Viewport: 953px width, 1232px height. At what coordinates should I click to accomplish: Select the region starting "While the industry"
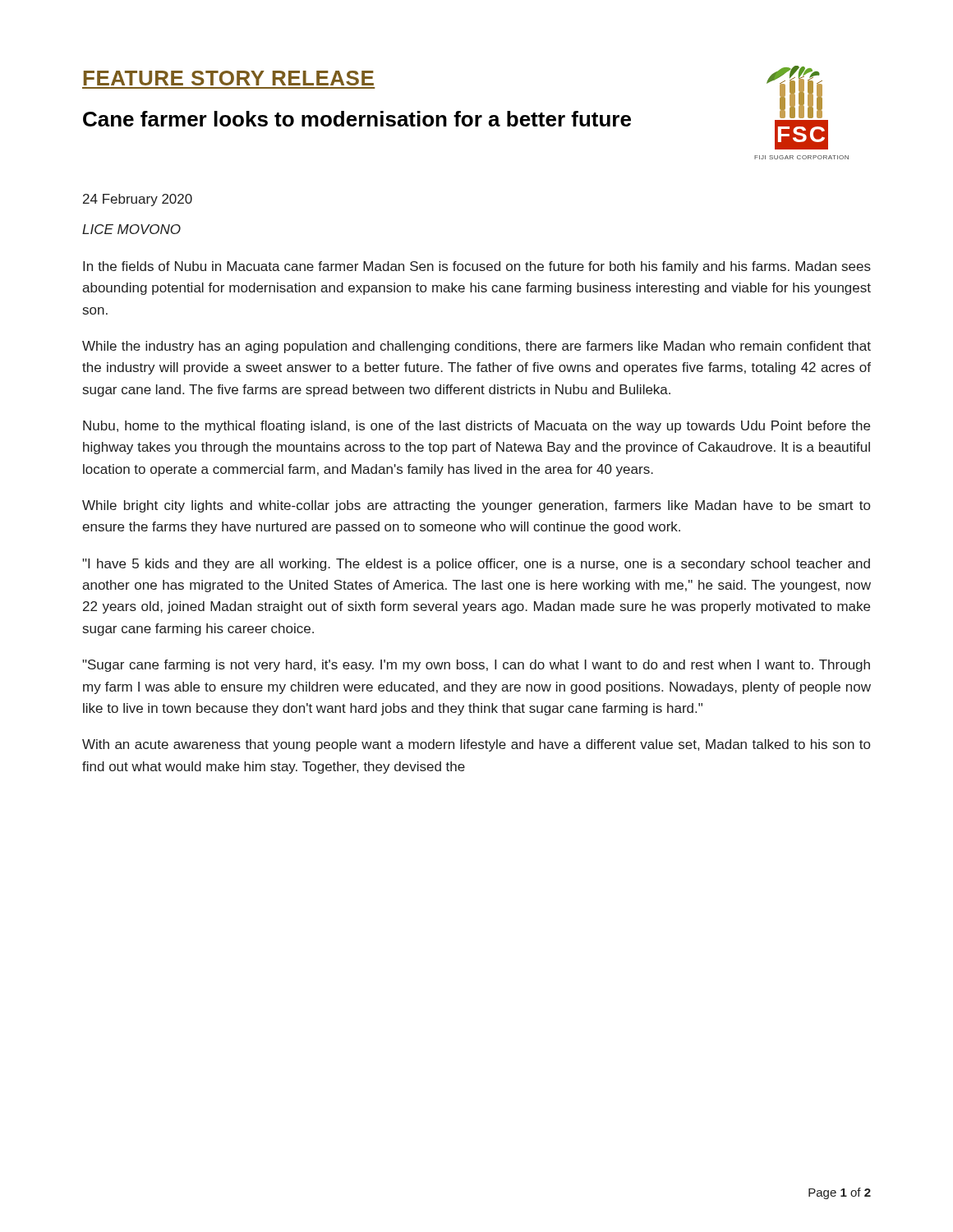pyautogui.click(x=476, y=368)
